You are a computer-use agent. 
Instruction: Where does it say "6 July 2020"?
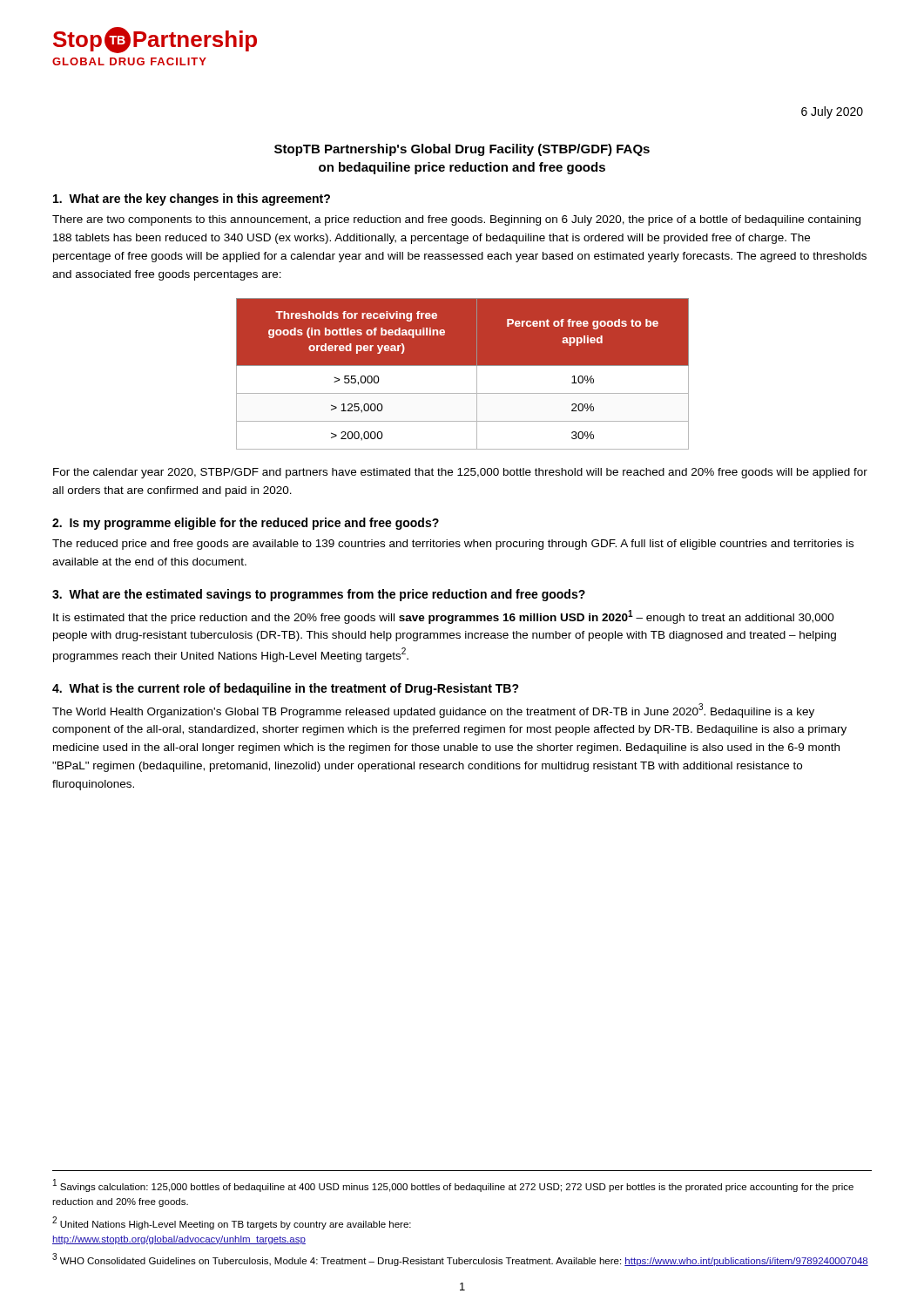coord(832,112)
